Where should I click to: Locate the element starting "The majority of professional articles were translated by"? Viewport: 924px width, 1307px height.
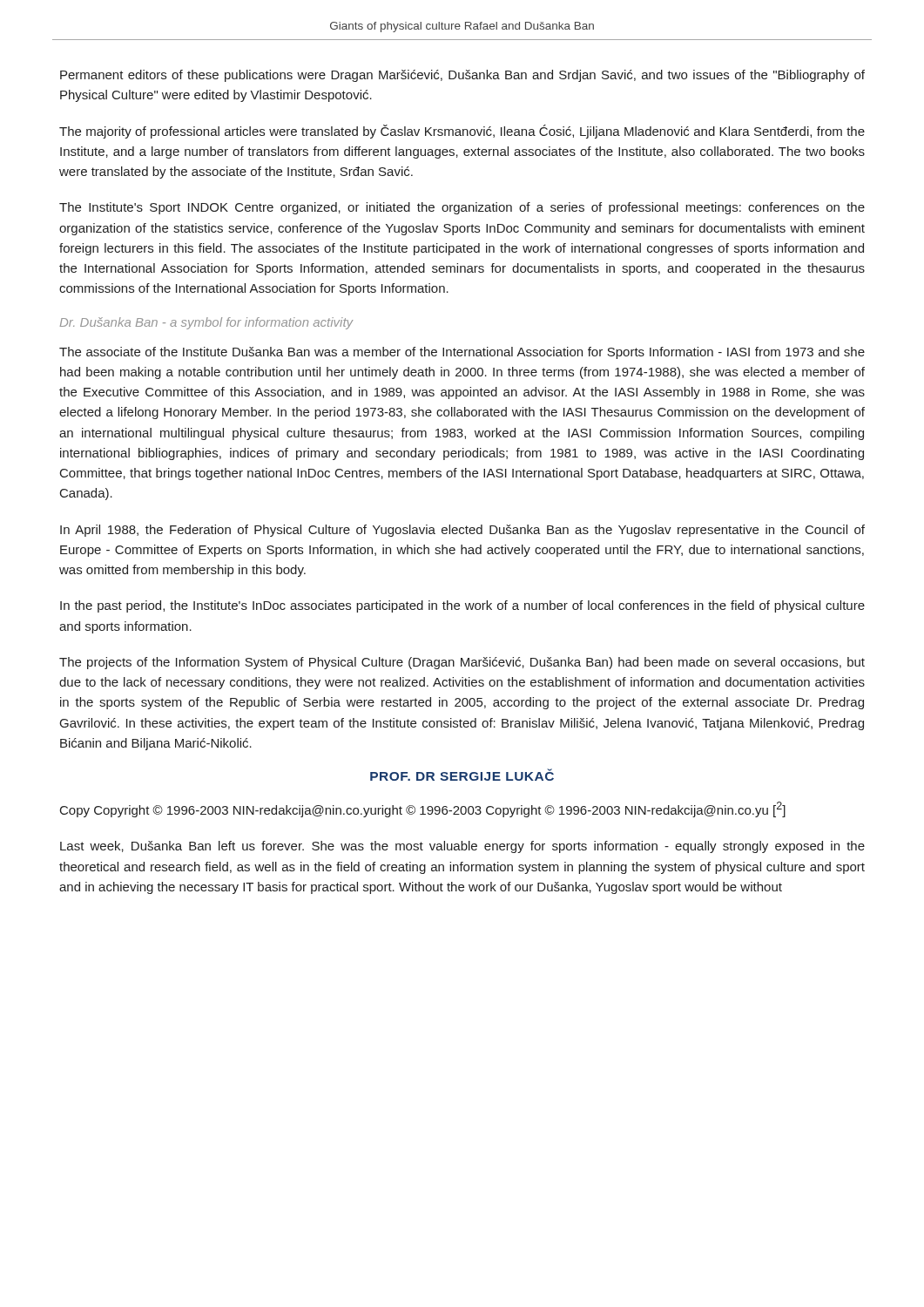(462, 151)
